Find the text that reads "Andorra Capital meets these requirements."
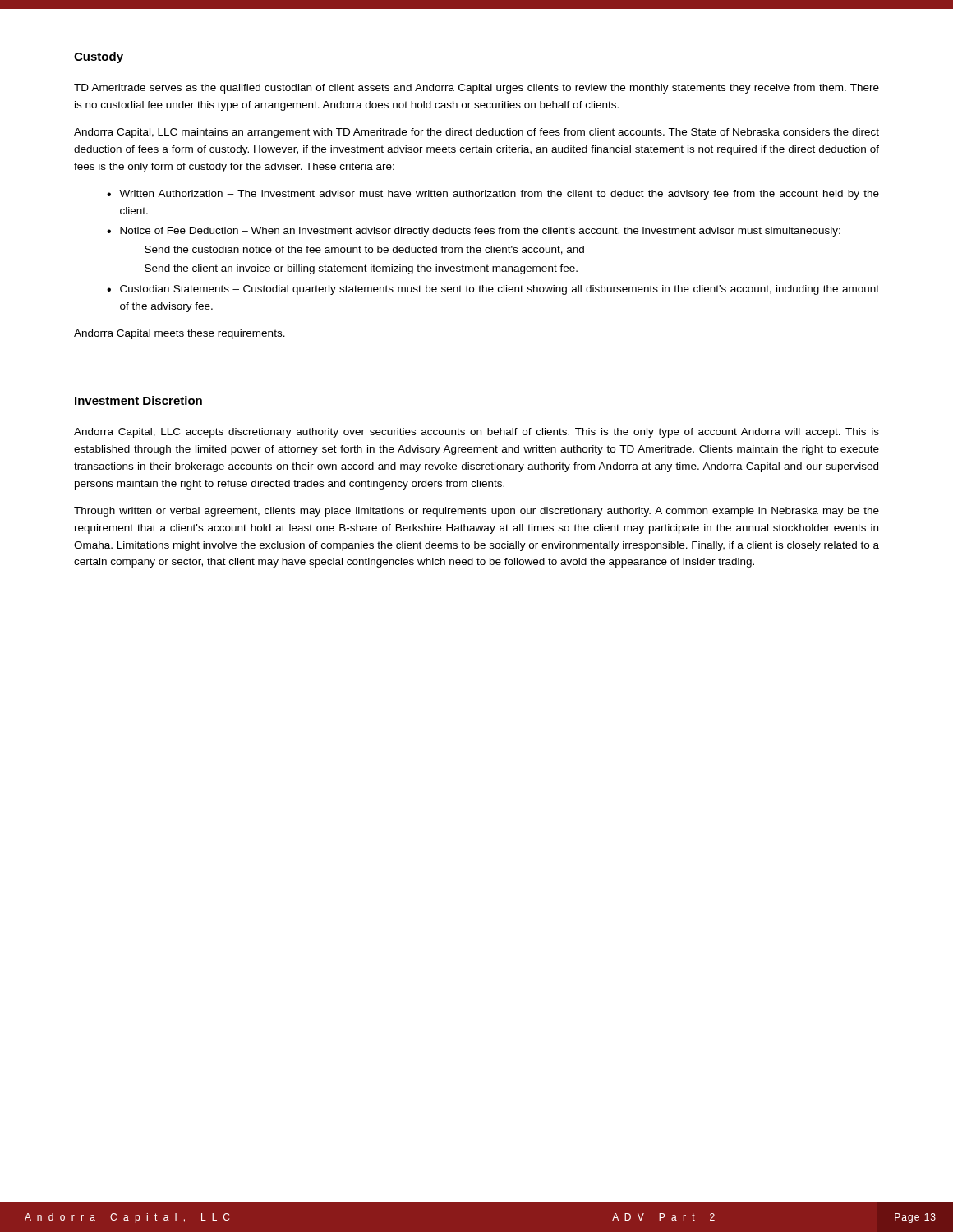The image size is (953, 1232). (x=180, y=333)
